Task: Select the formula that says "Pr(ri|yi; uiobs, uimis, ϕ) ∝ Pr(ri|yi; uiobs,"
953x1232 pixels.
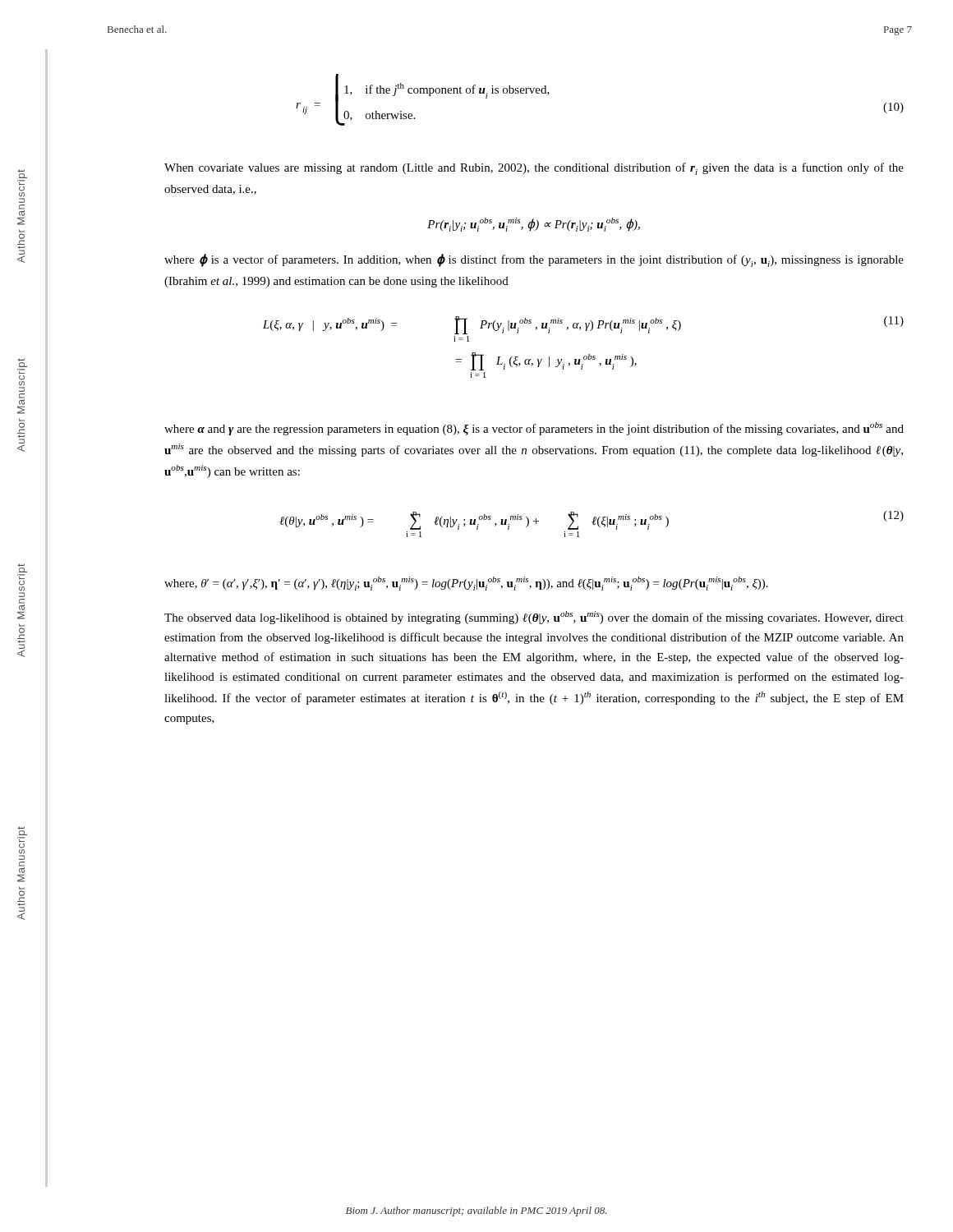Action: click(534, 224)
